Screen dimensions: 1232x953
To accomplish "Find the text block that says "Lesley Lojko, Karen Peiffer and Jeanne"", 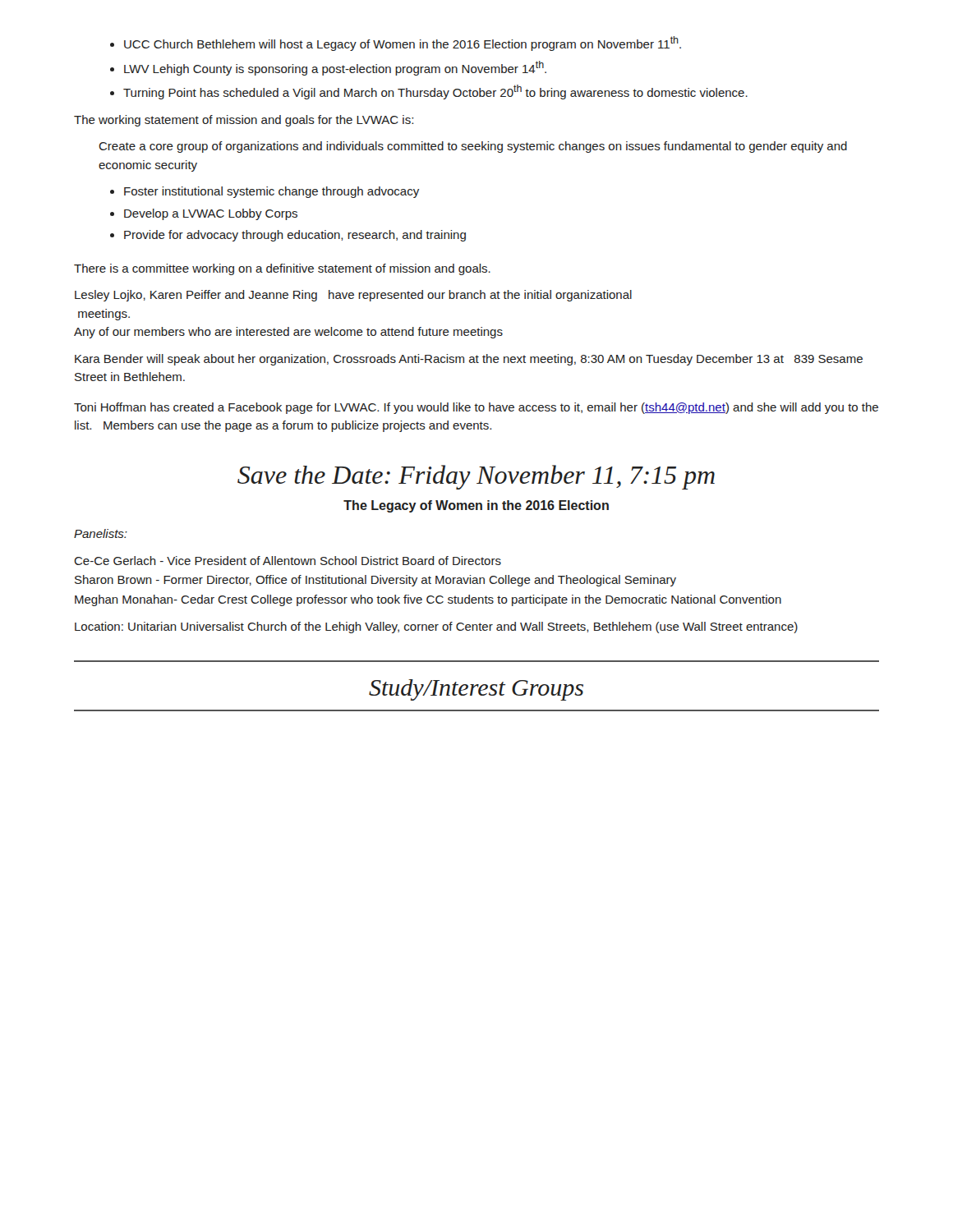I will pos(353,296).
